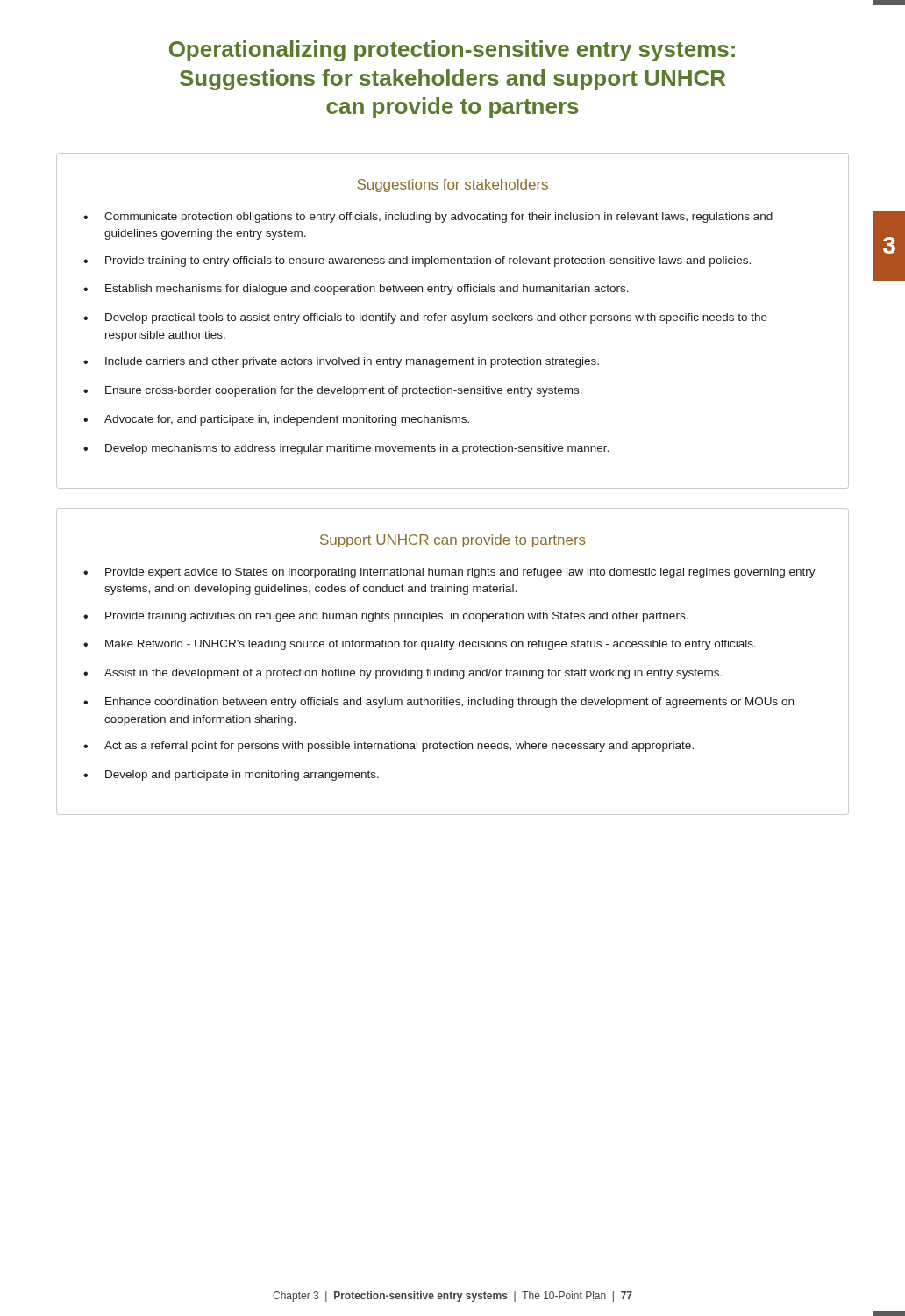Click on the section header that reads "Suggestions for stakeholders"
905x1316 pixels.
452,184
